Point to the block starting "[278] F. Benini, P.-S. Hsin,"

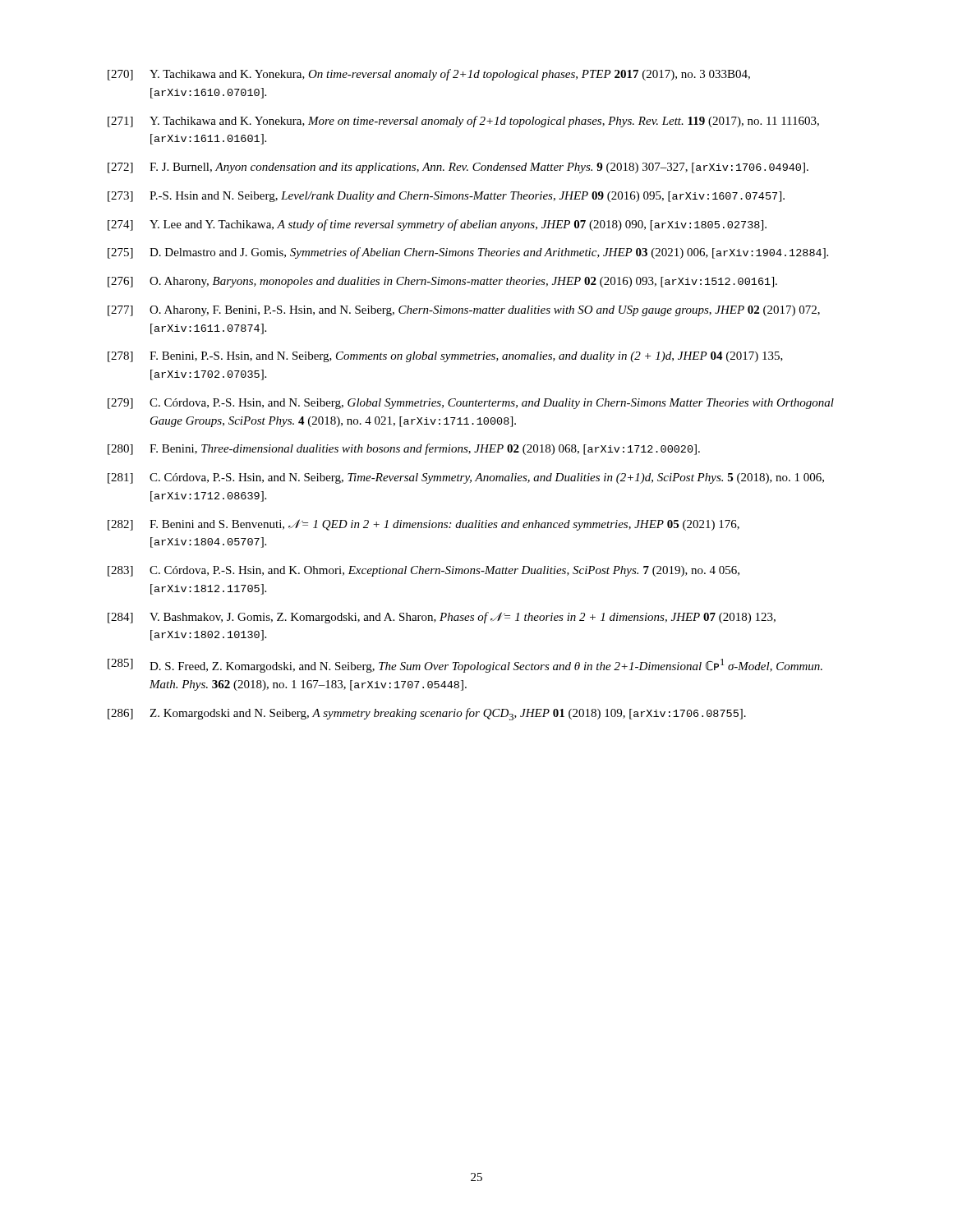pos(476,366)
